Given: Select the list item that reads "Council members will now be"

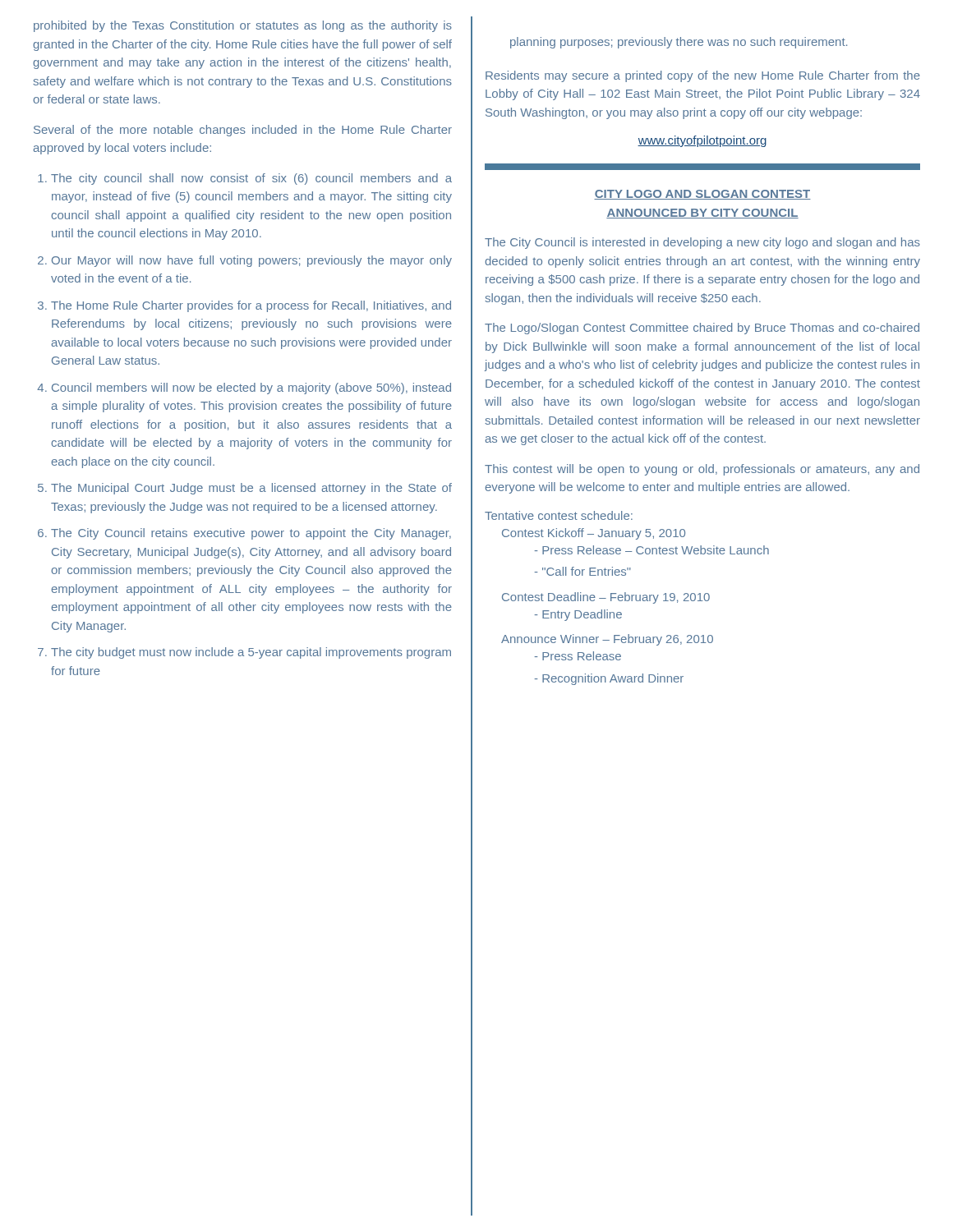Looking at the screenshot, I should click(x=251, y=424).
